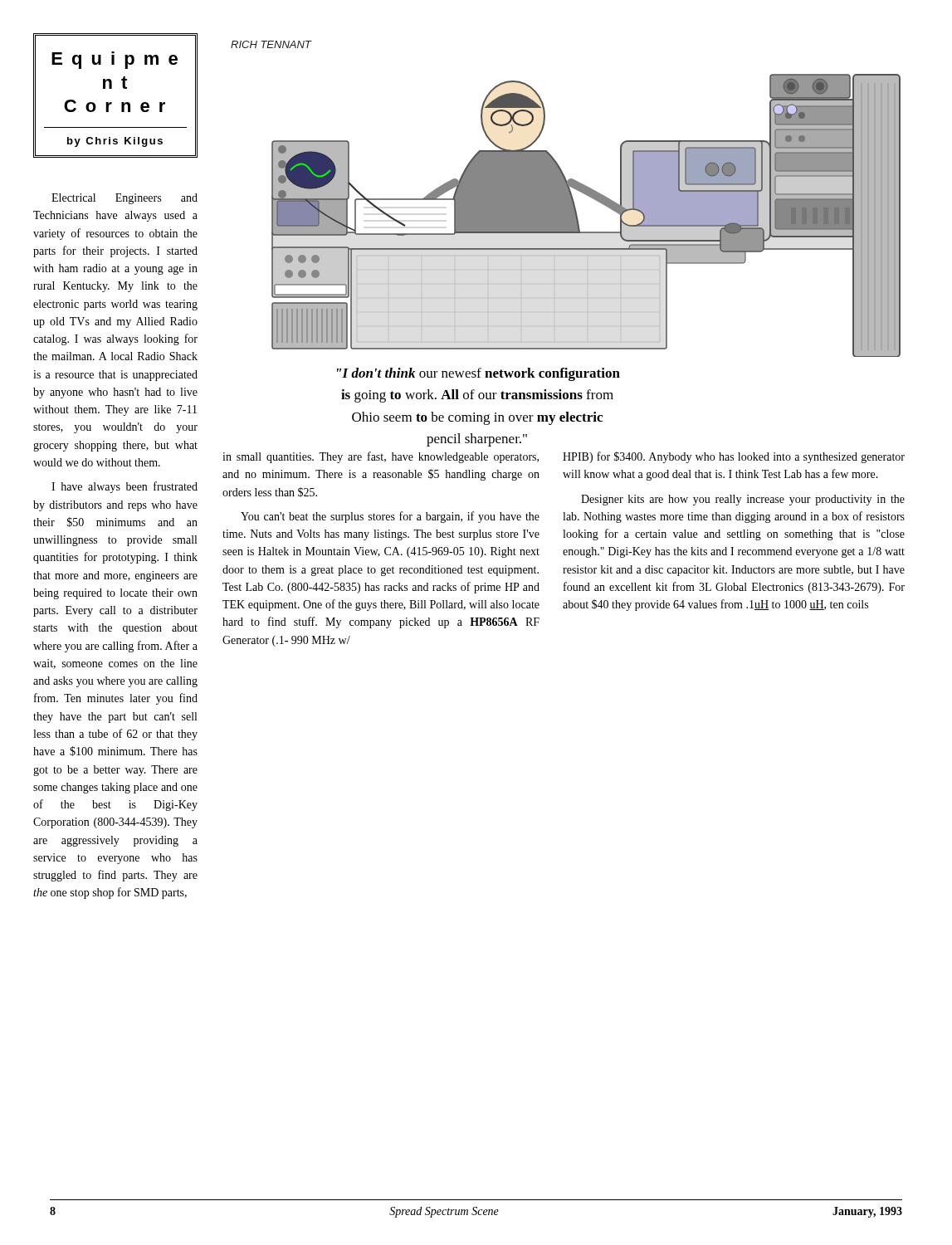Point to the text starting ""I don't think"
The height and width of the screenshot is (1245, 952).
(477, 406)
